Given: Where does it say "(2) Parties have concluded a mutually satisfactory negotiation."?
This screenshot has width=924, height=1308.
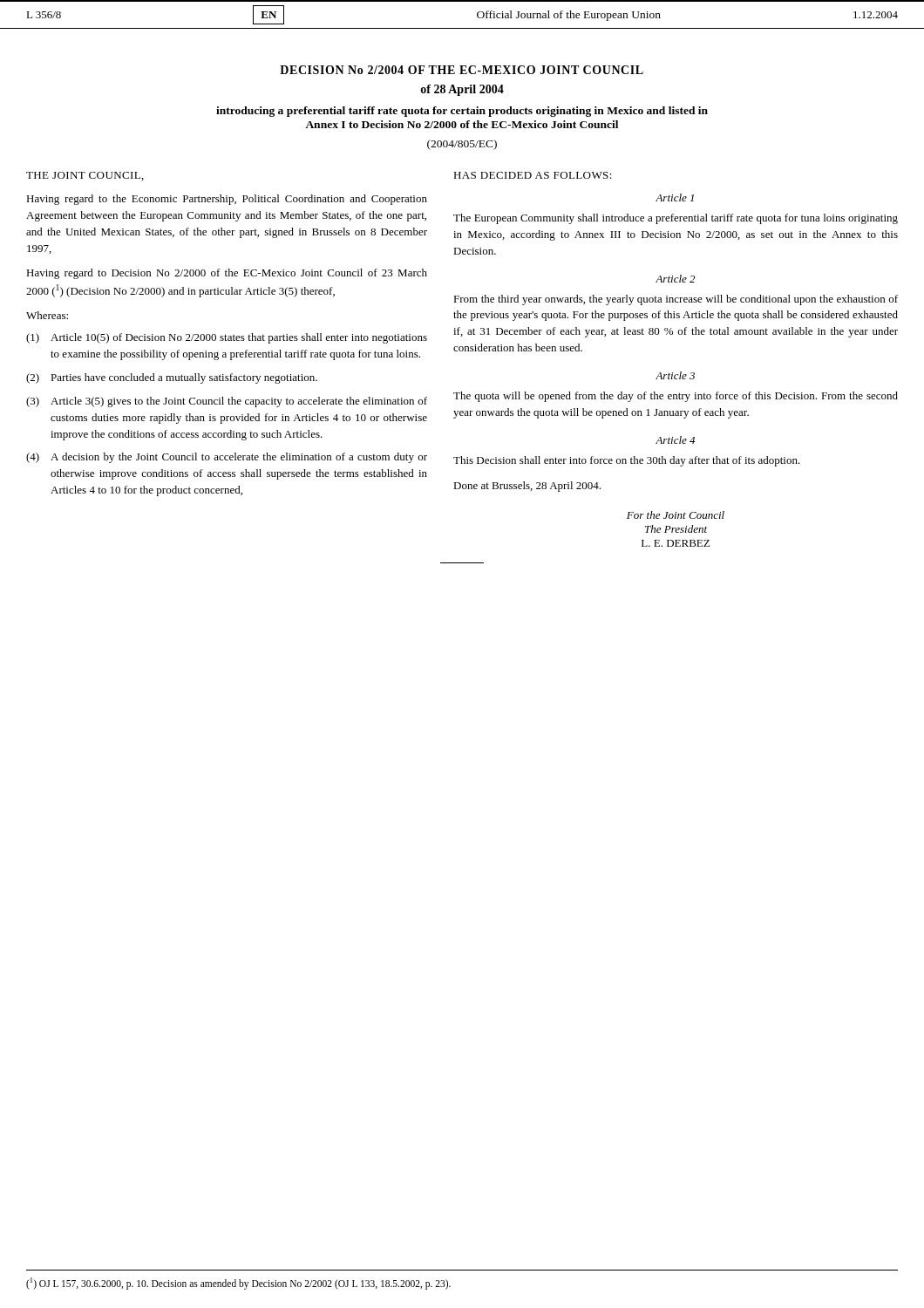Looking at the screenshot, I should [x=227, y=378].
